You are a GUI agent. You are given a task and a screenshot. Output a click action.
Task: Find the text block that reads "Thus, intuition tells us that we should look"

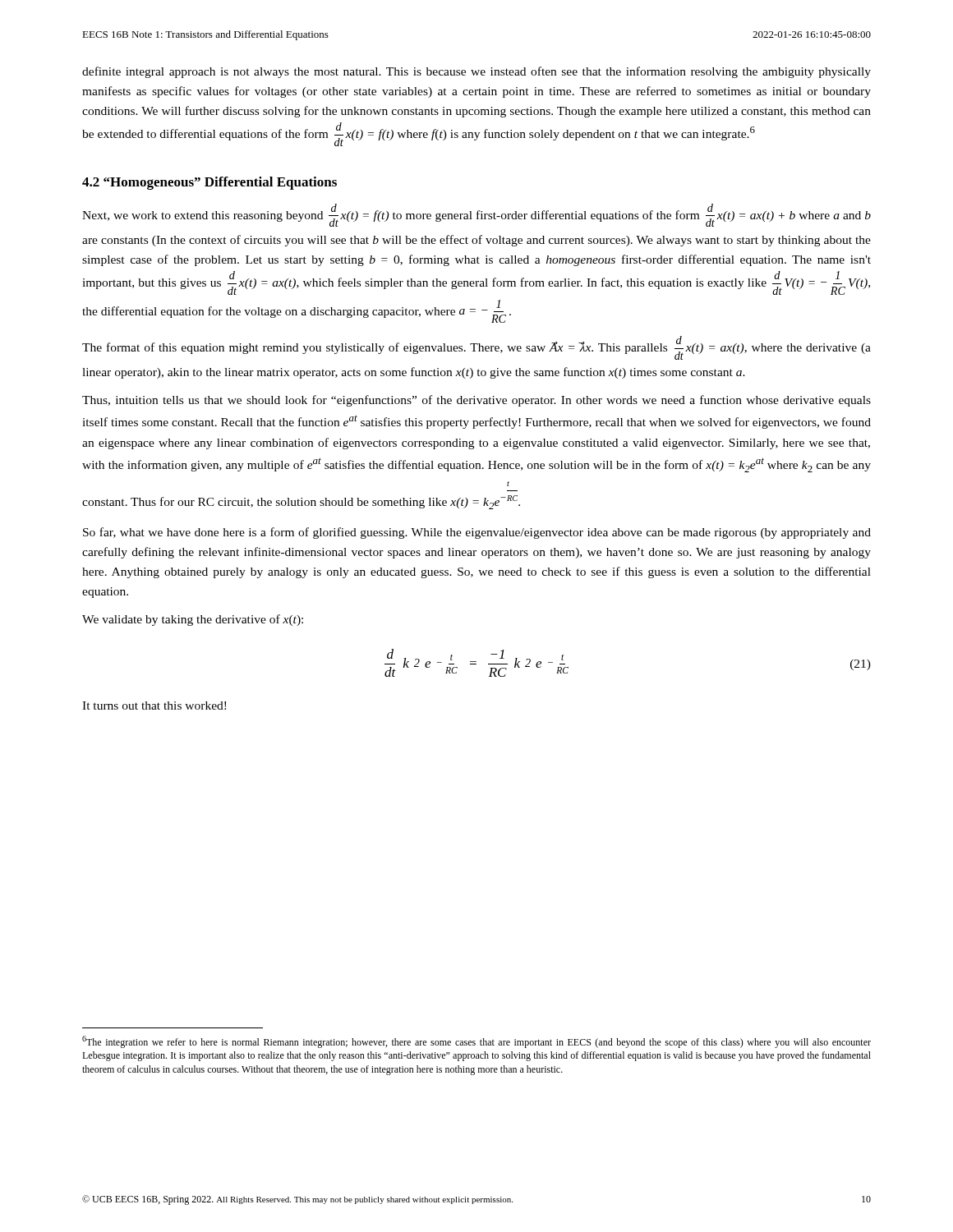point(476,452)
